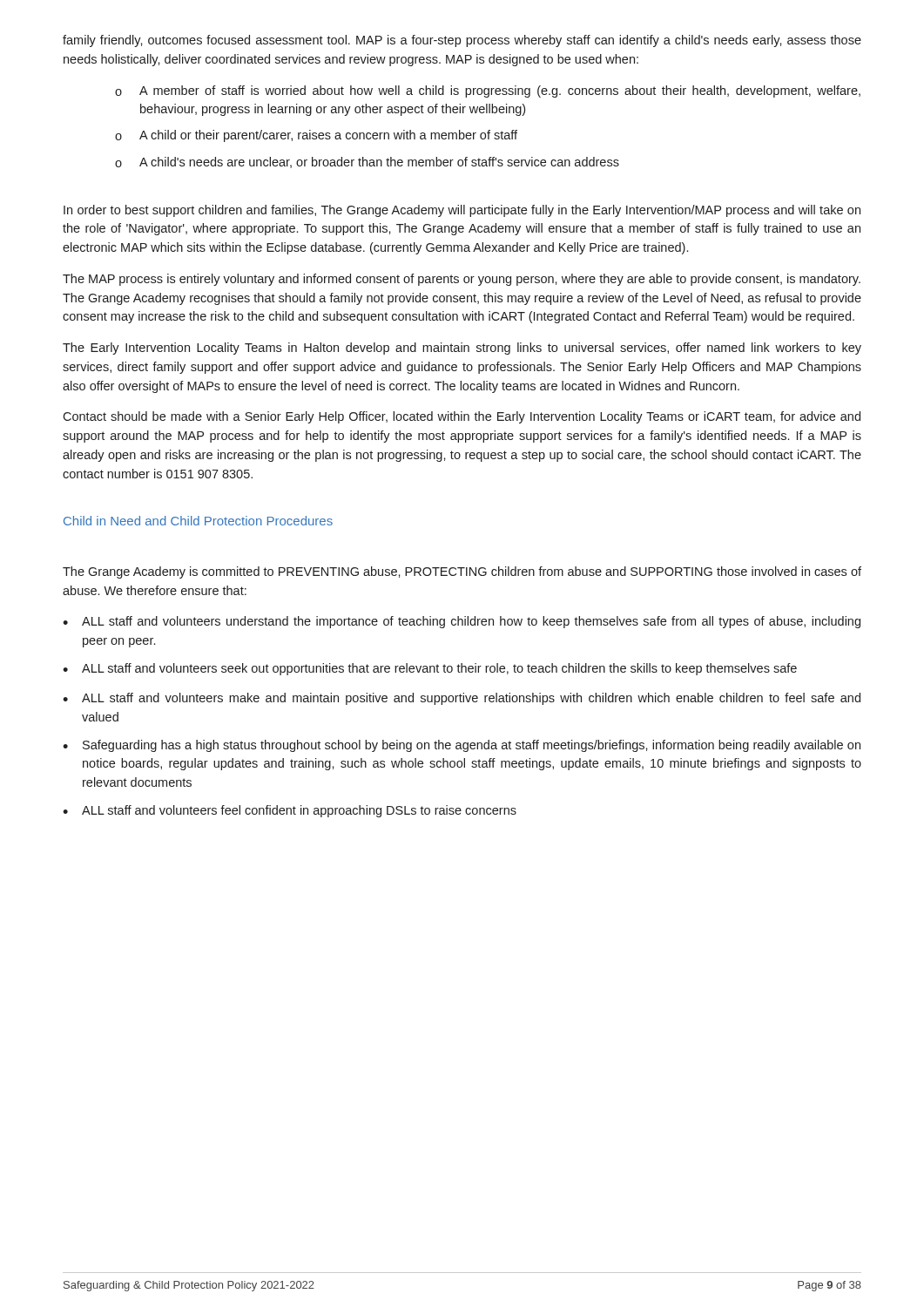Click on the region starting "• ALL staff and volunteers make and maintain"

462,708
